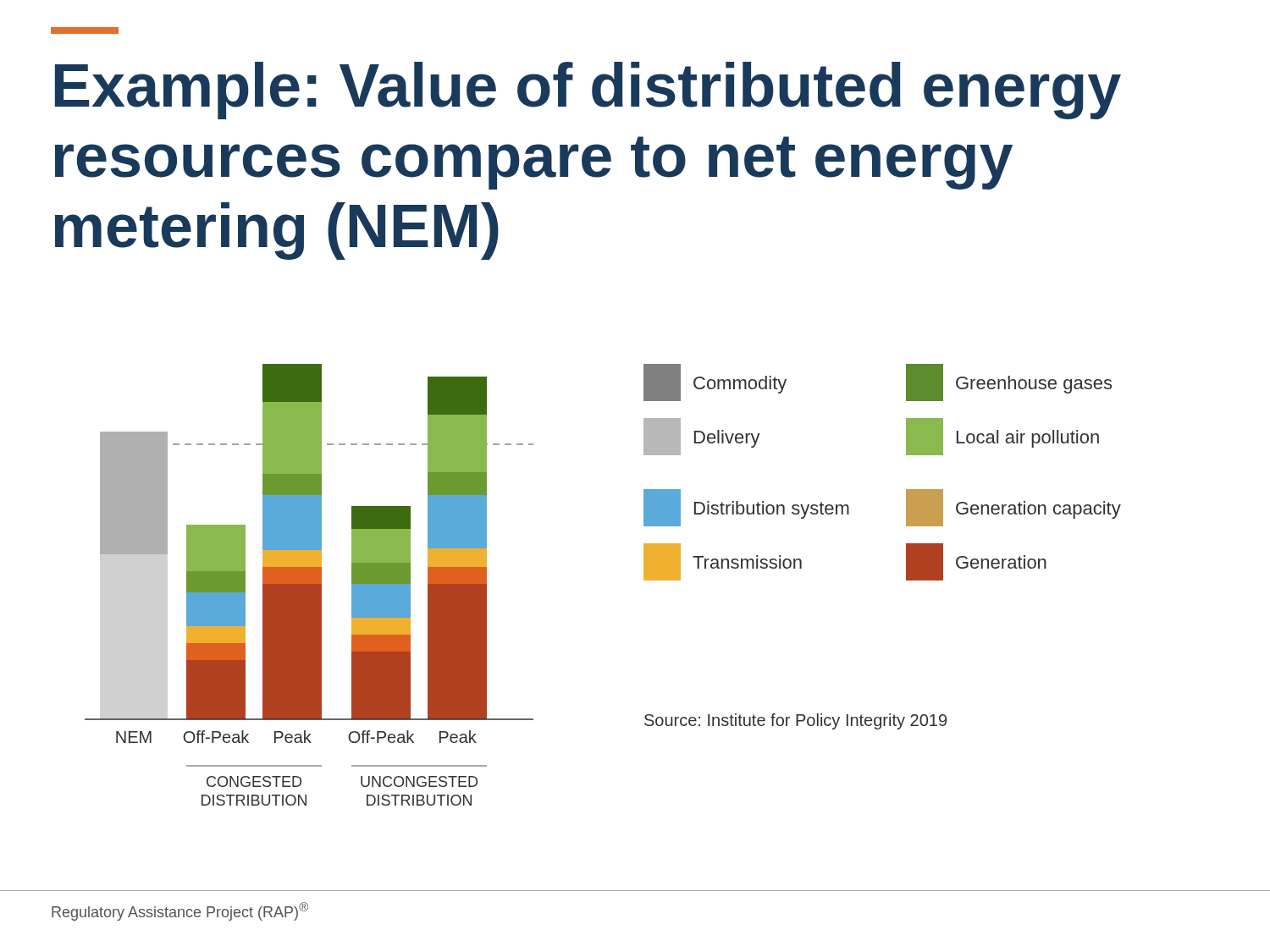Image resolution: width=1270 pixels, height=952 pixels.
Task: Select the stacked bar chart
Action: [330, 558]
